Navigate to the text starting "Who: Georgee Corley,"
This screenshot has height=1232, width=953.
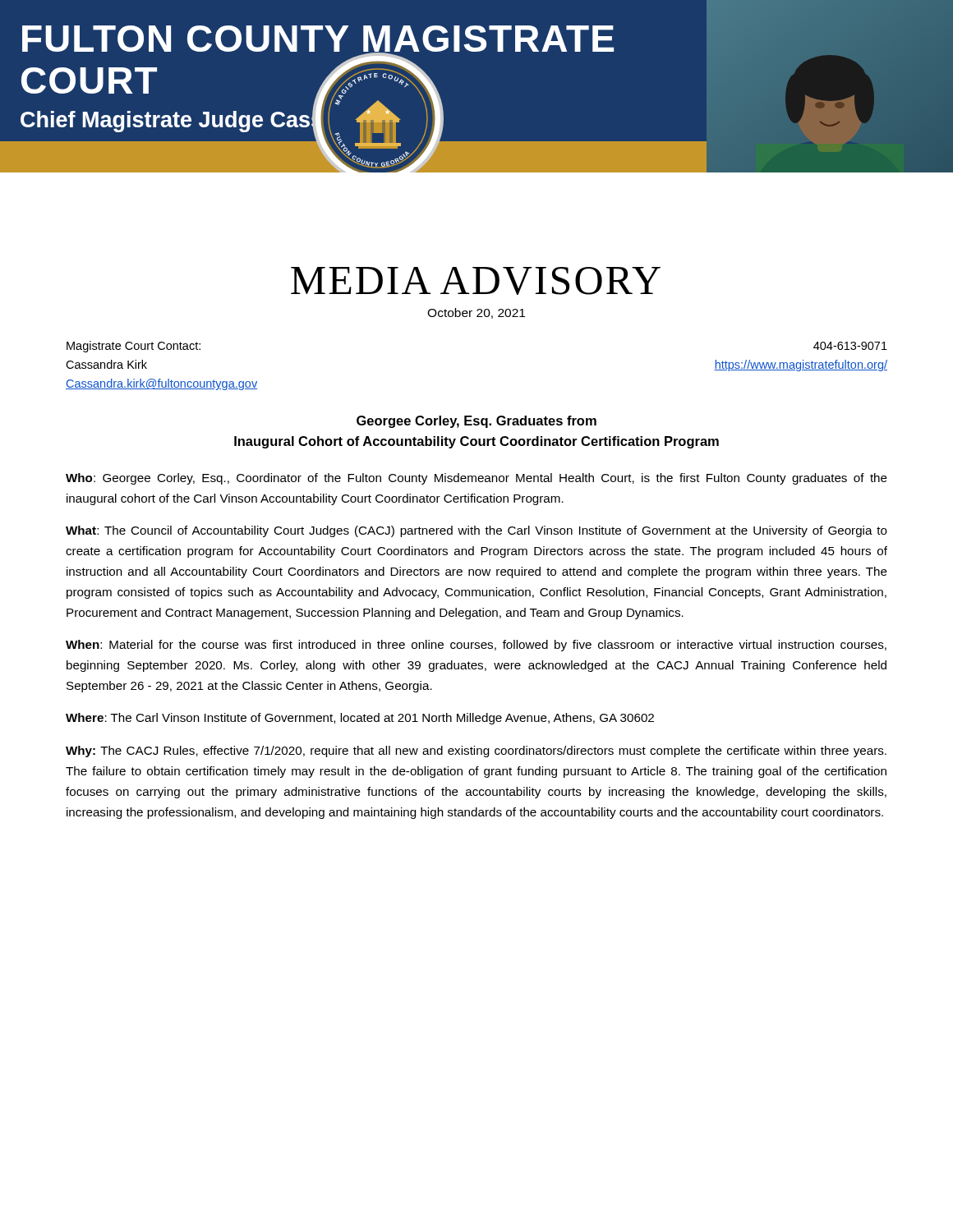(x=476, y=488)
